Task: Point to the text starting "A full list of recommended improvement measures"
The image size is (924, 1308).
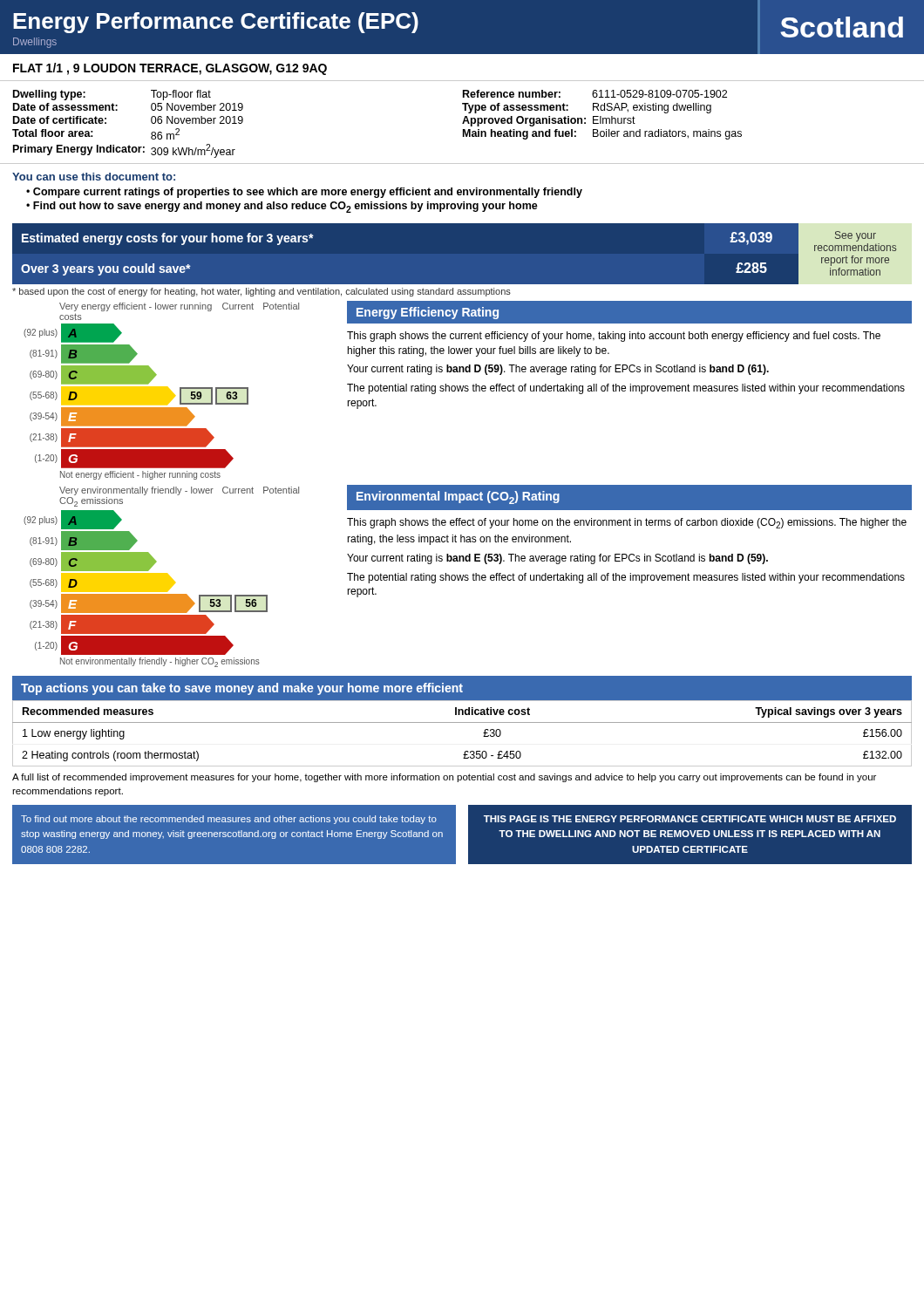Action: 444,784
